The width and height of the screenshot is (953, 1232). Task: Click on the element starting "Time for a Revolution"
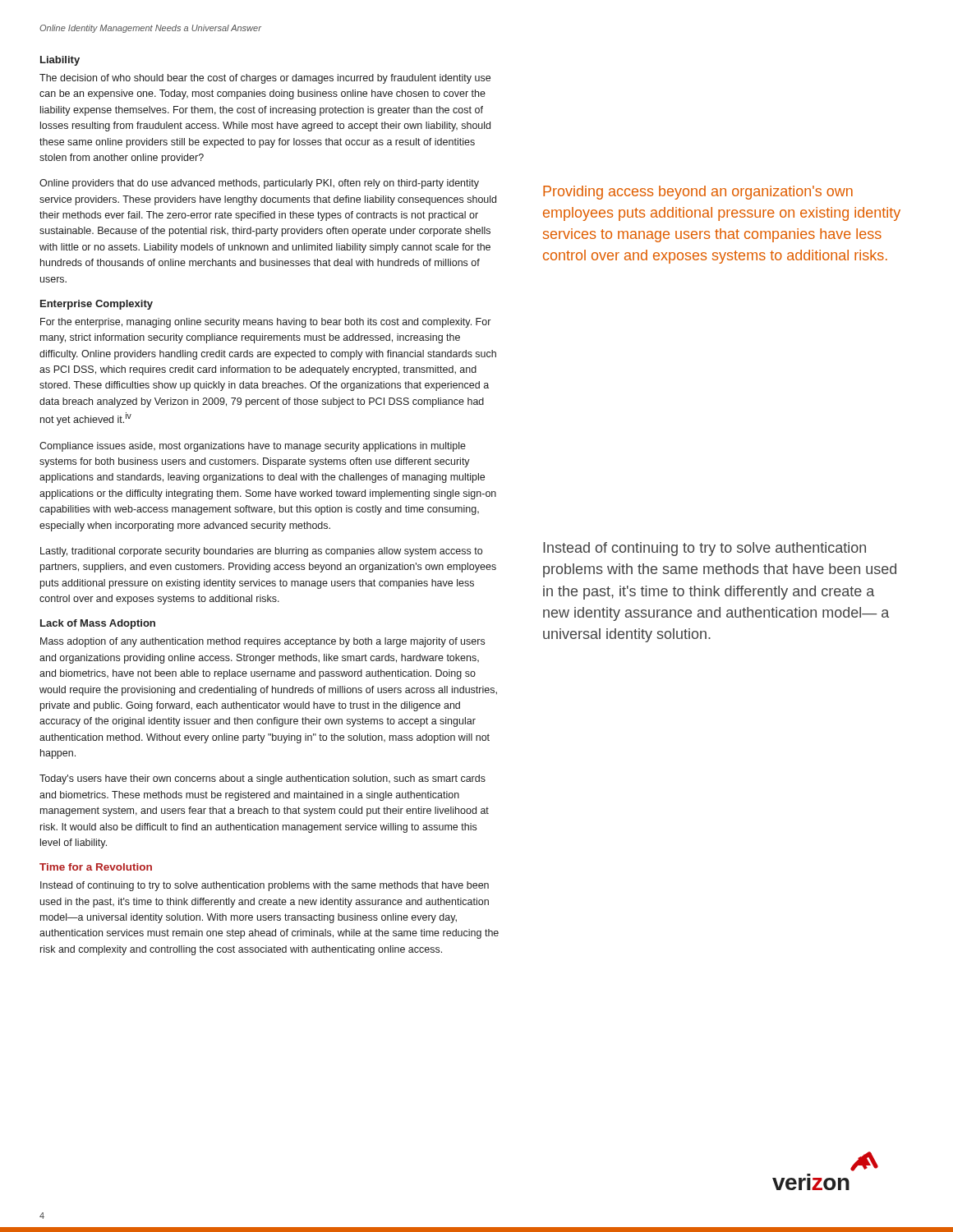click(x=96, y=867)
